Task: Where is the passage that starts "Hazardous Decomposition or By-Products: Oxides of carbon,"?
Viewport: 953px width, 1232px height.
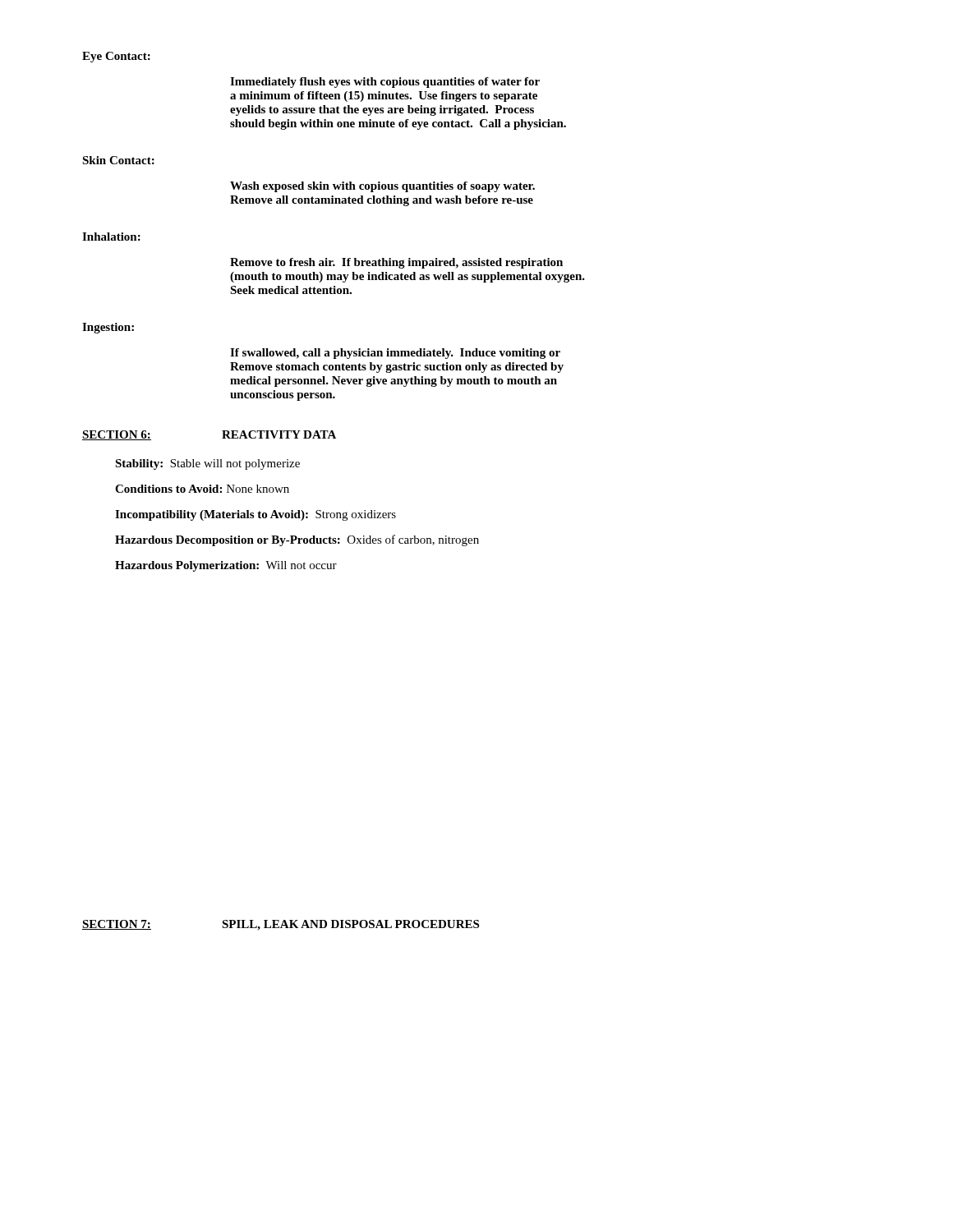Action: [297, 540]
